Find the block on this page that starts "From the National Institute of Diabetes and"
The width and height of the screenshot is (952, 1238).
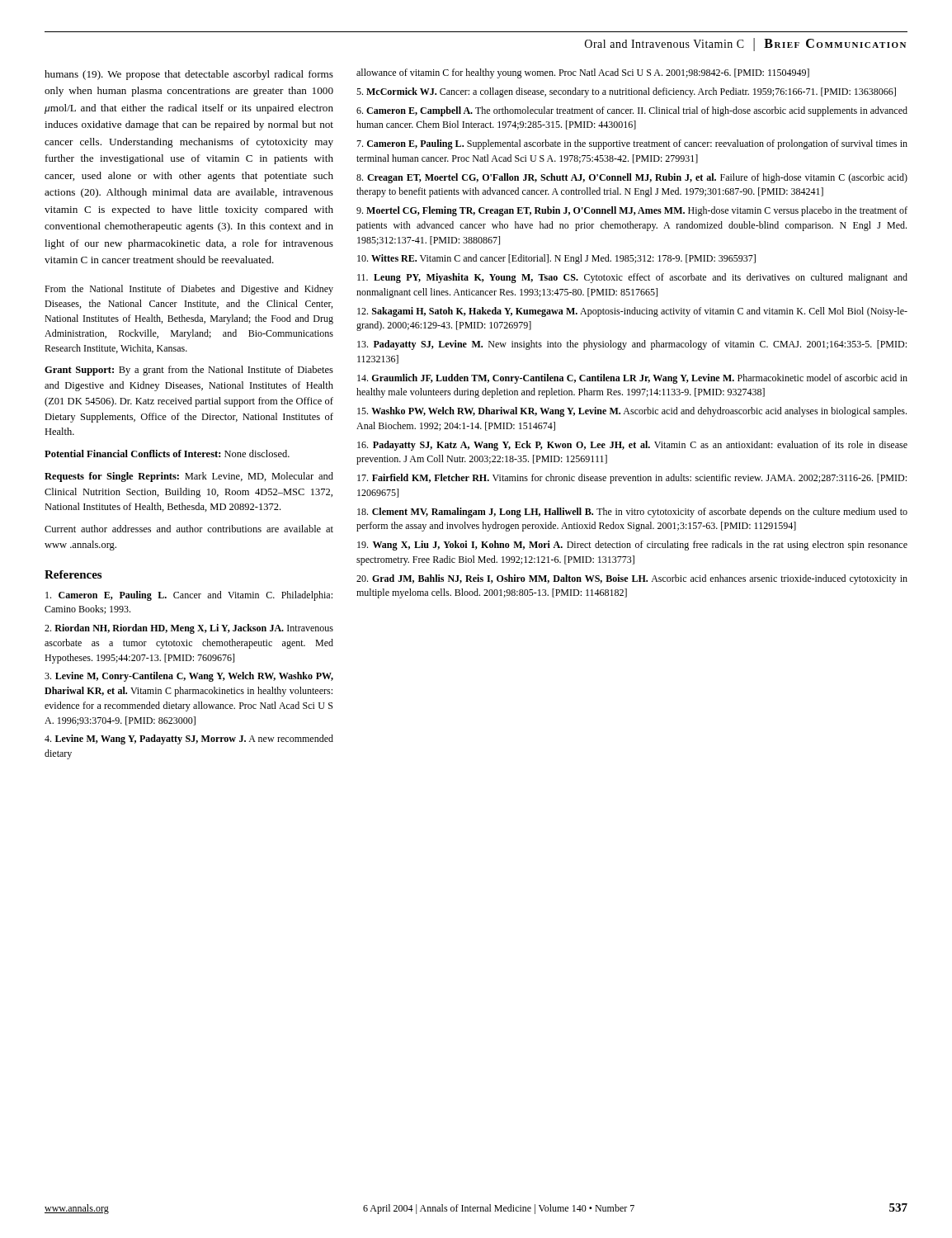pos(189,319)
